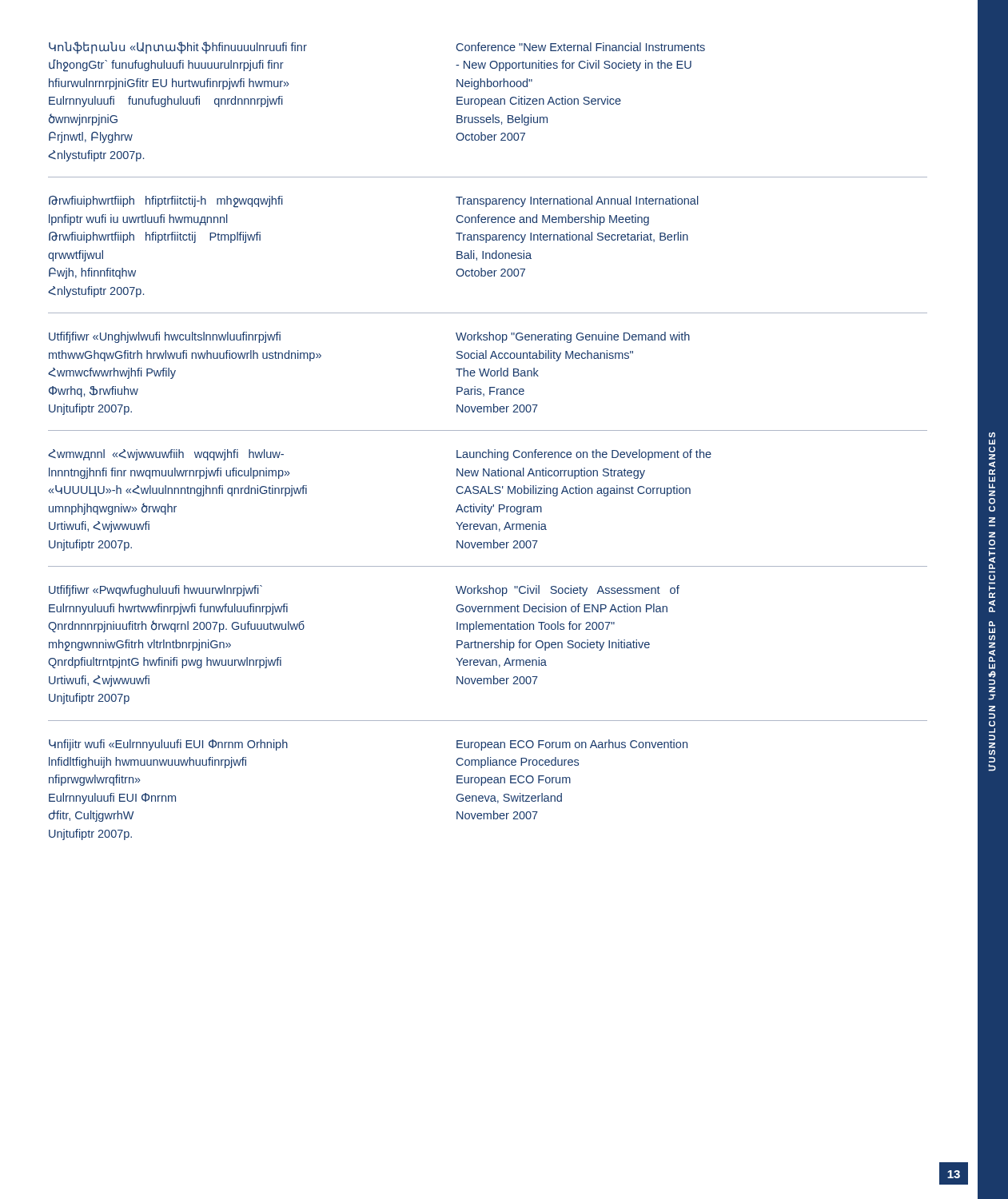Locate the text block starting "Կnfijitr wufi «Eulrnnyuluufi EUI Փnrnm Orhniph lnfidltfighuijh"
This screenshot has height=1199, width=1008.
168,789
